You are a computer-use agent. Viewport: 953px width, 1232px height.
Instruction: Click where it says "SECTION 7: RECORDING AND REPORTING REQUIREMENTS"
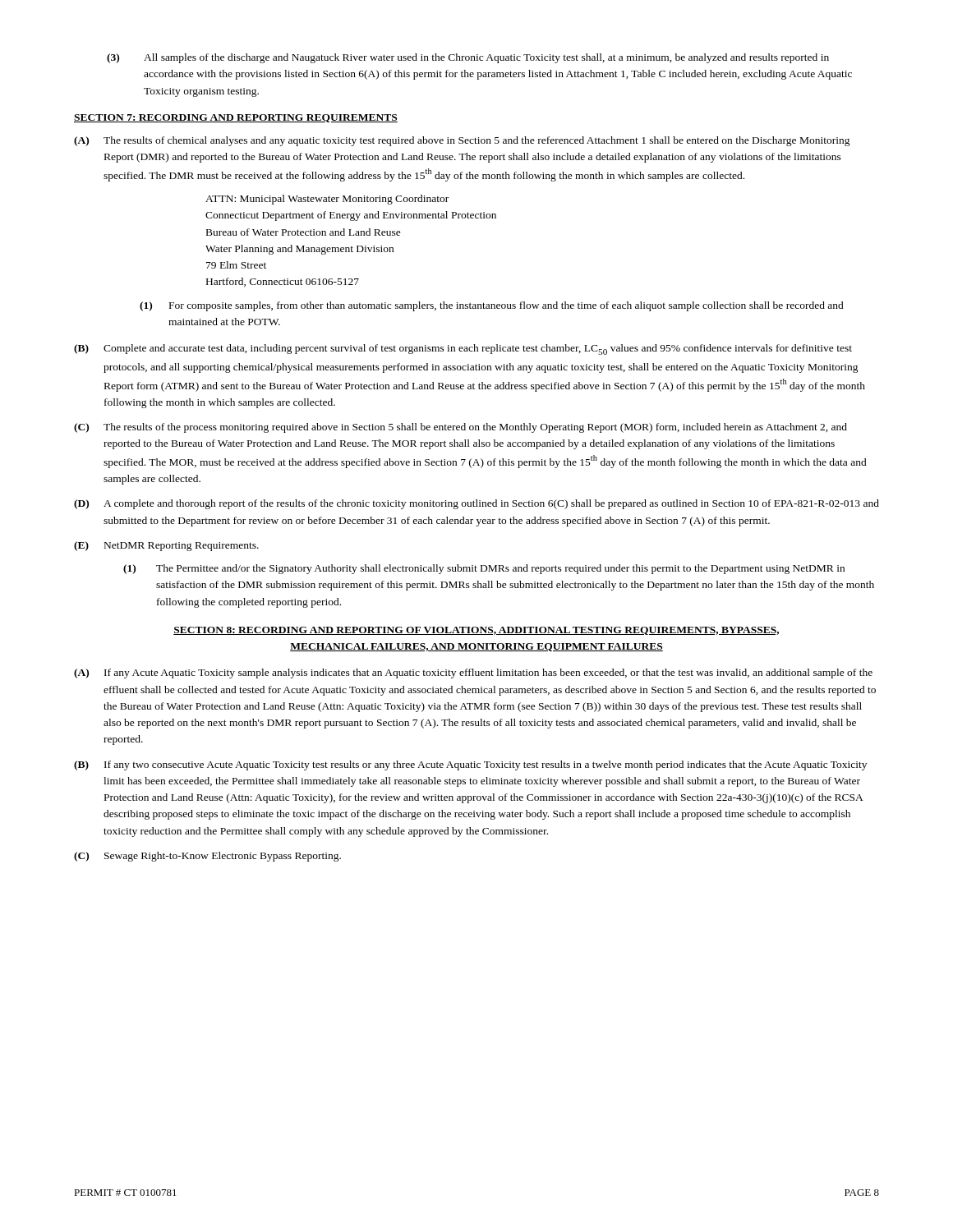[x=236, y=117]
